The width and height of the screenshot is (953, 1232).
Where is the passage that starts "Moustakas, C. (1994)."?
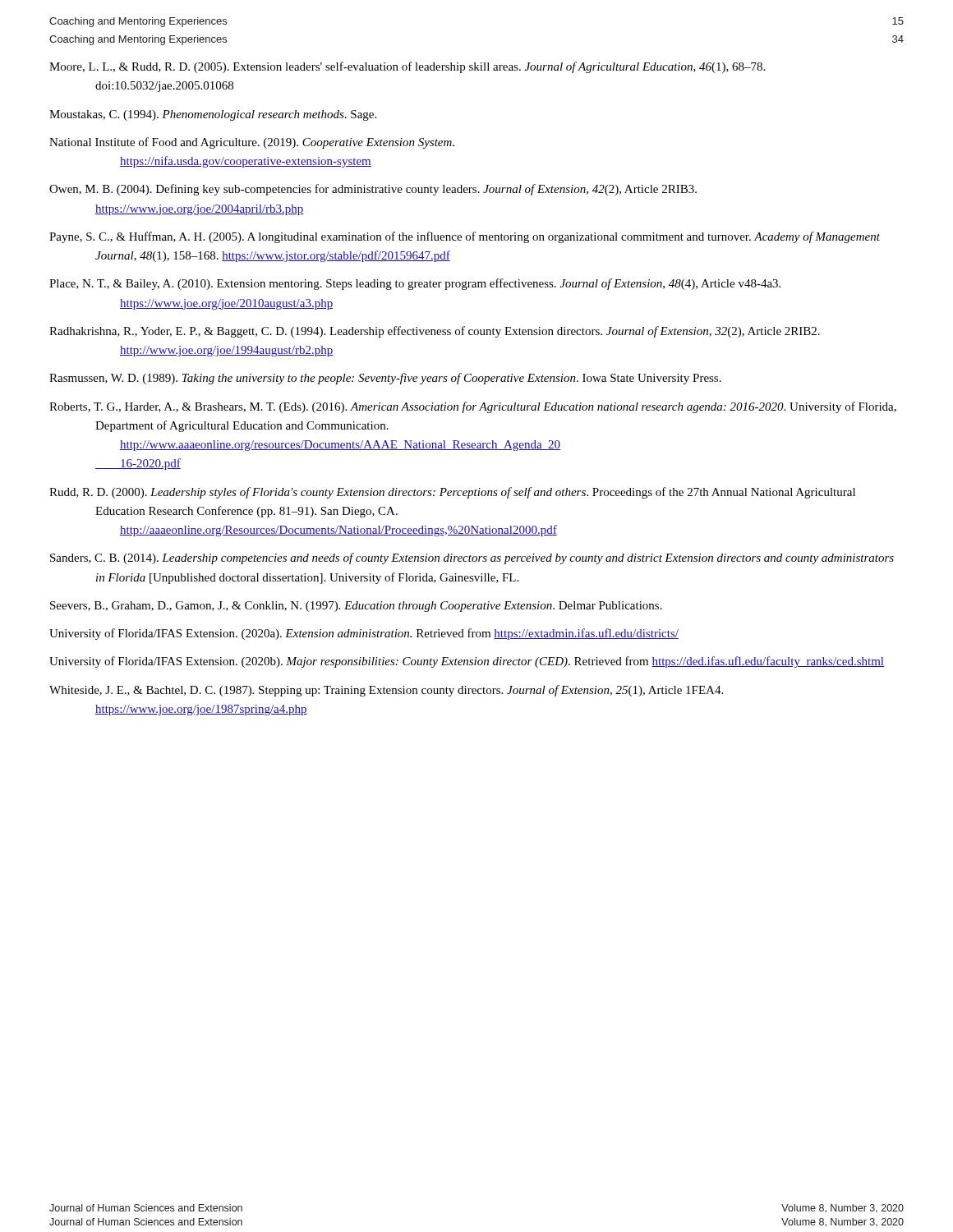213,114
